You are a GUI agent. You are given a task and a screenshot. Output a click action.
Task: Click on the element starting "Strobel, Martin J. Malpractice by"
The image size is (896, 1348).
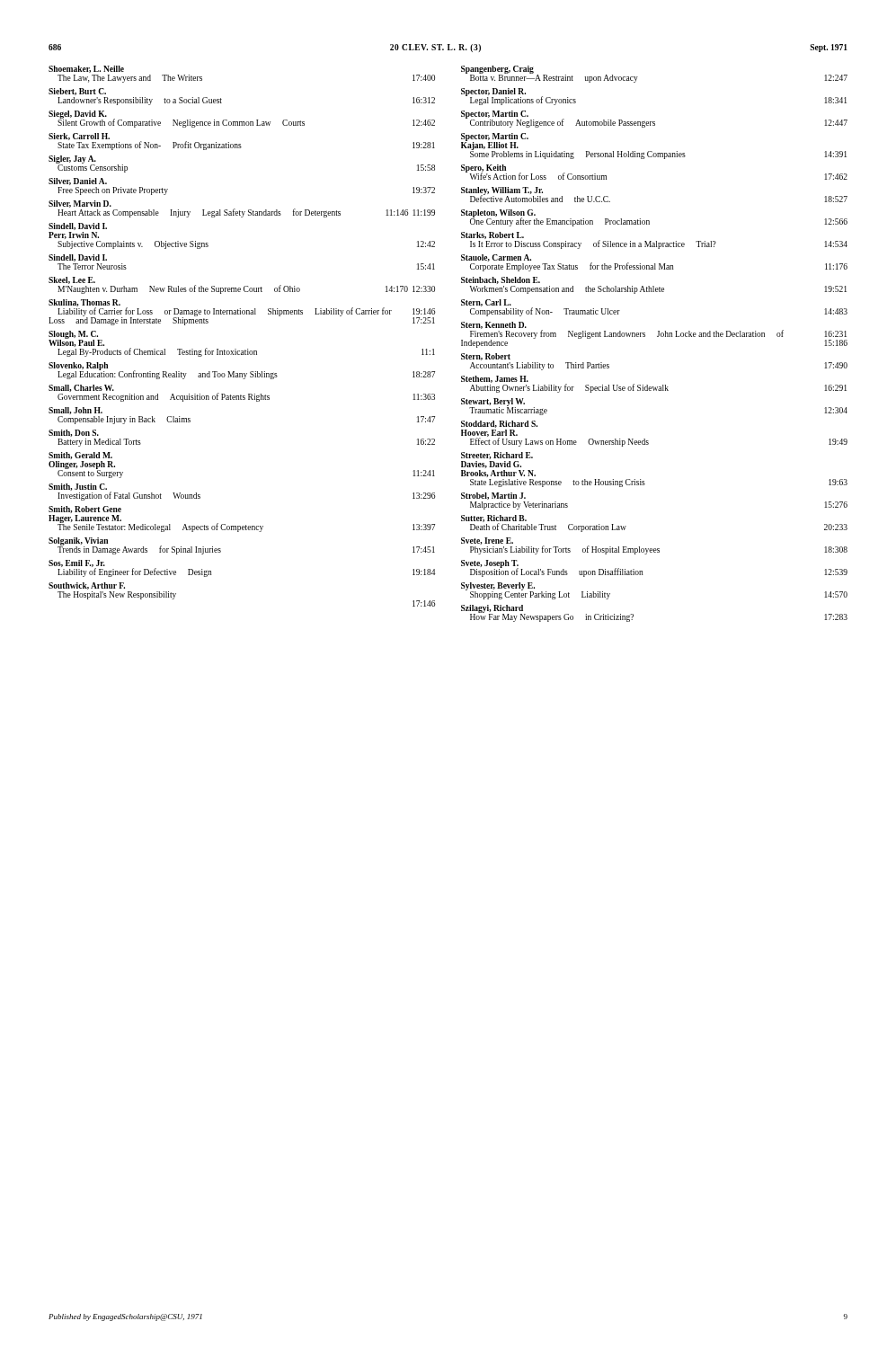pos(493,496)
